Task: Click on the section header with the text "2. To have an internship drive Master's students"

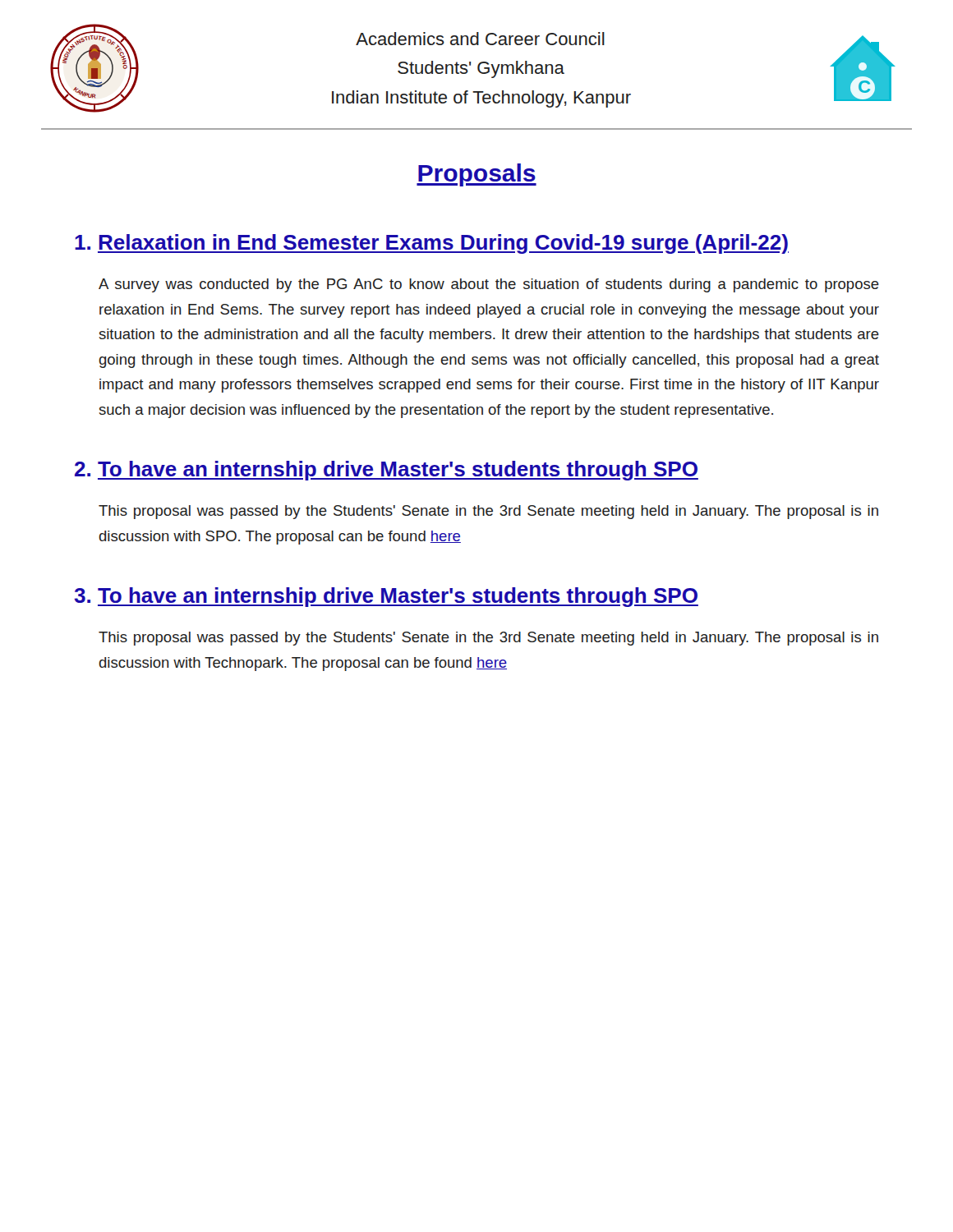Action: point(386,469)
